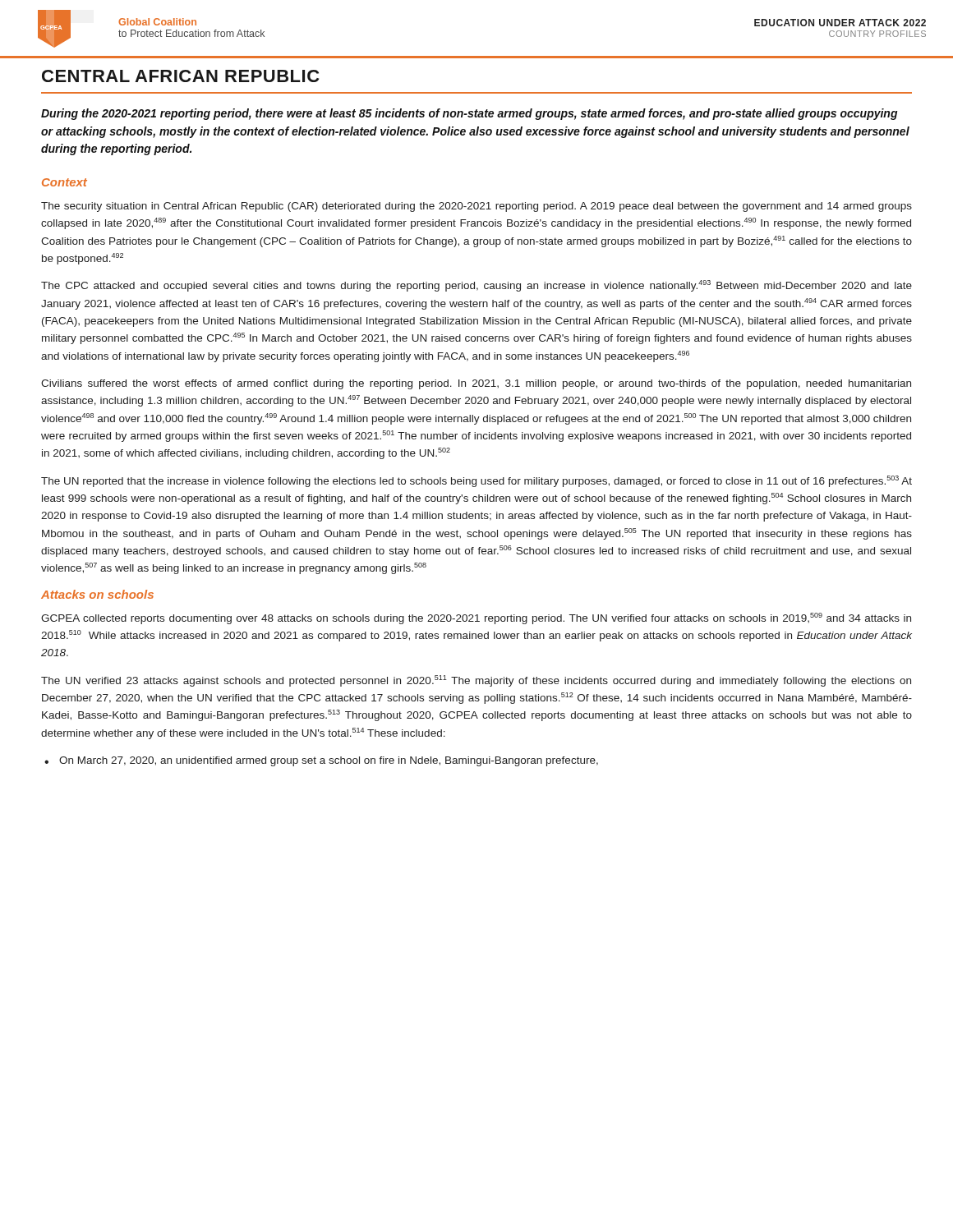Locate the text block that reads "The security situation in Central"
The width and height of the screenshot is (953, 1232).
(476, 232)
